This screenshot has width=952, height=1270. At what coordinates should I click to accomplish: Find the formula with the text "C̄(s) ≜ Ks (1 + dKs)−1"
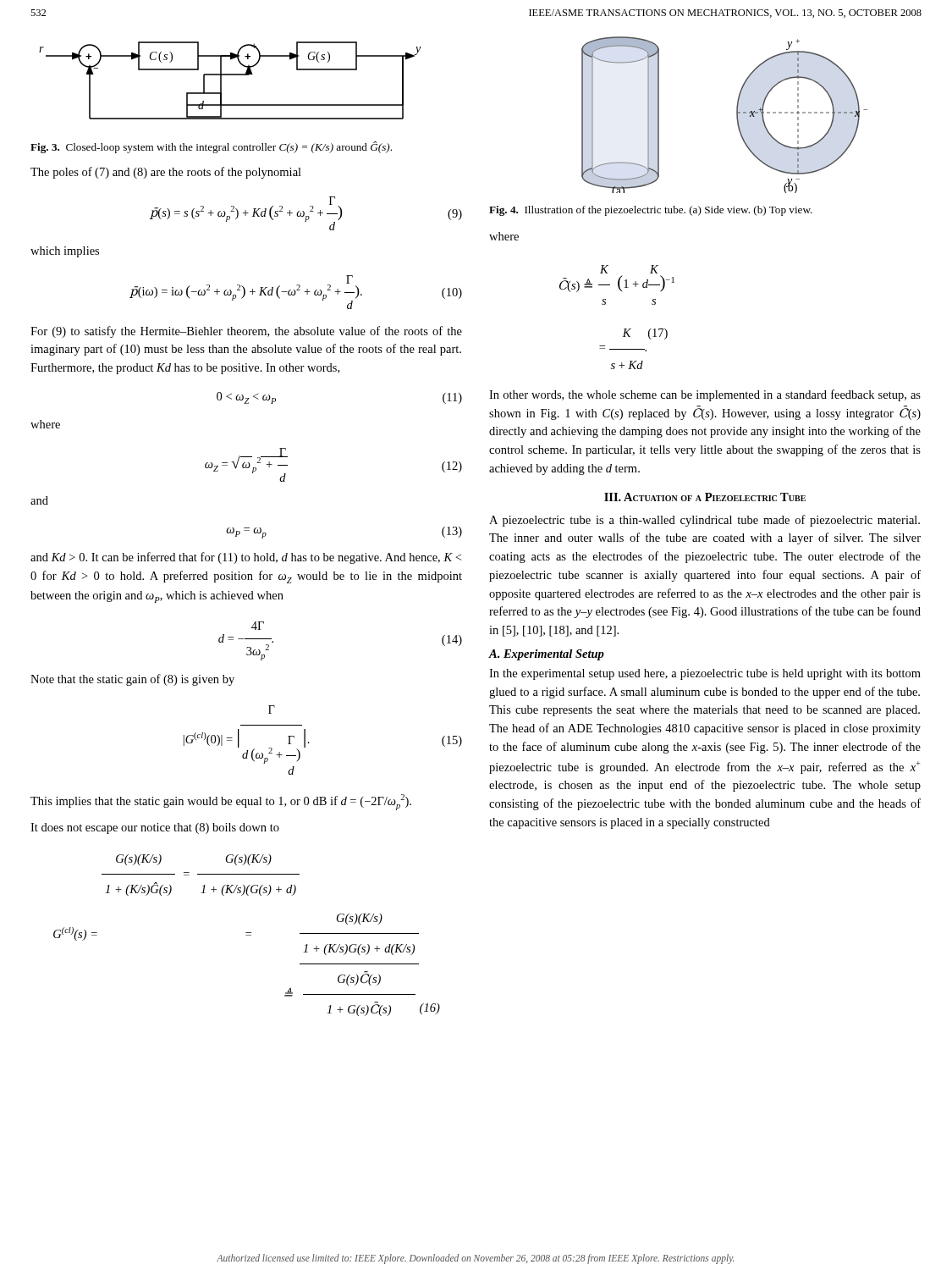click(621, 317)
